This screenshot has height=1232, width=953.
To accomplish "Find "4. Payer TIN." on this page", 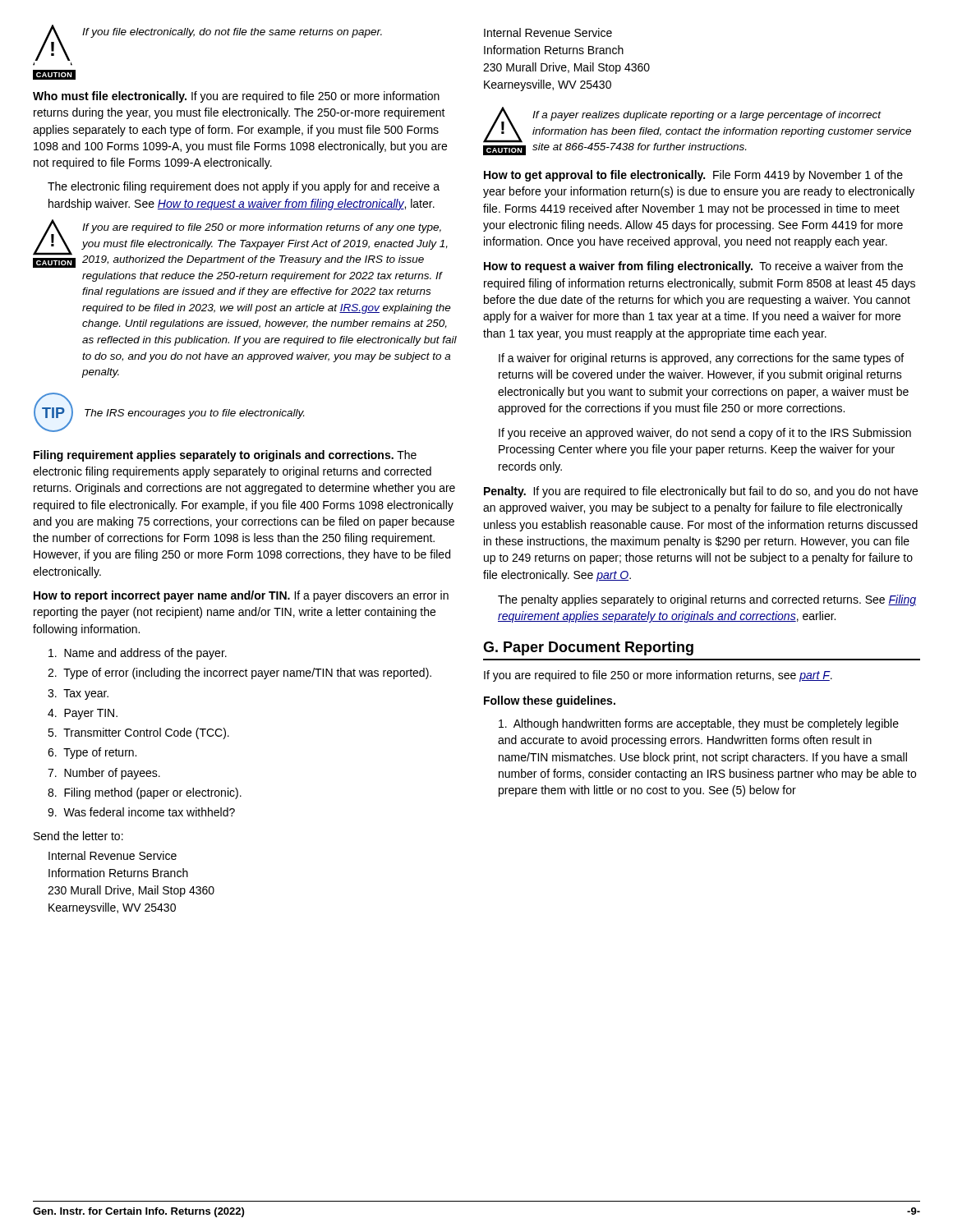I will click(83, 713).
